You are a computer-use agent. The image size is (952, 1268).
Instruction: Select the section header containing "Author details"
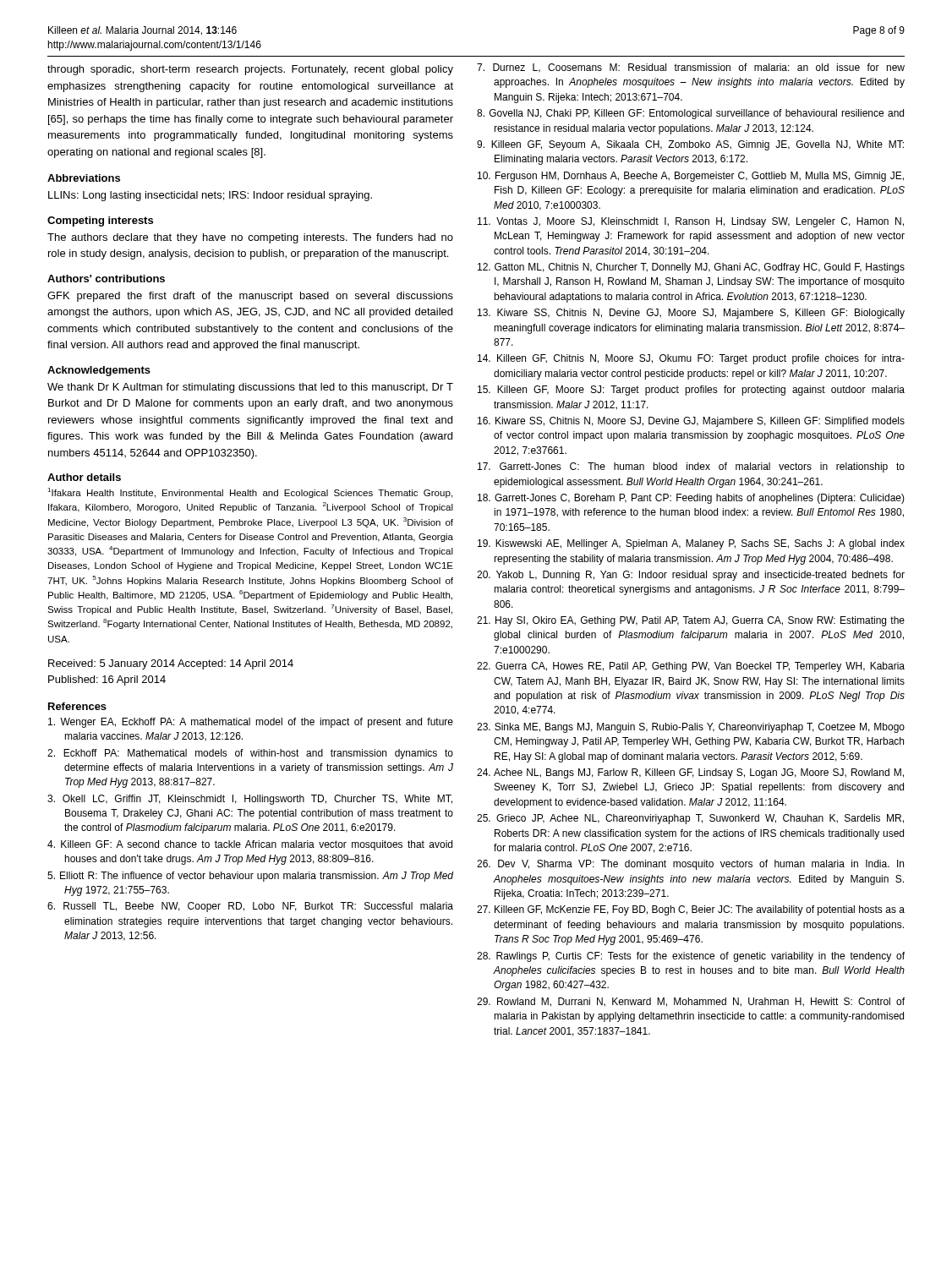(x=84, y=477)
